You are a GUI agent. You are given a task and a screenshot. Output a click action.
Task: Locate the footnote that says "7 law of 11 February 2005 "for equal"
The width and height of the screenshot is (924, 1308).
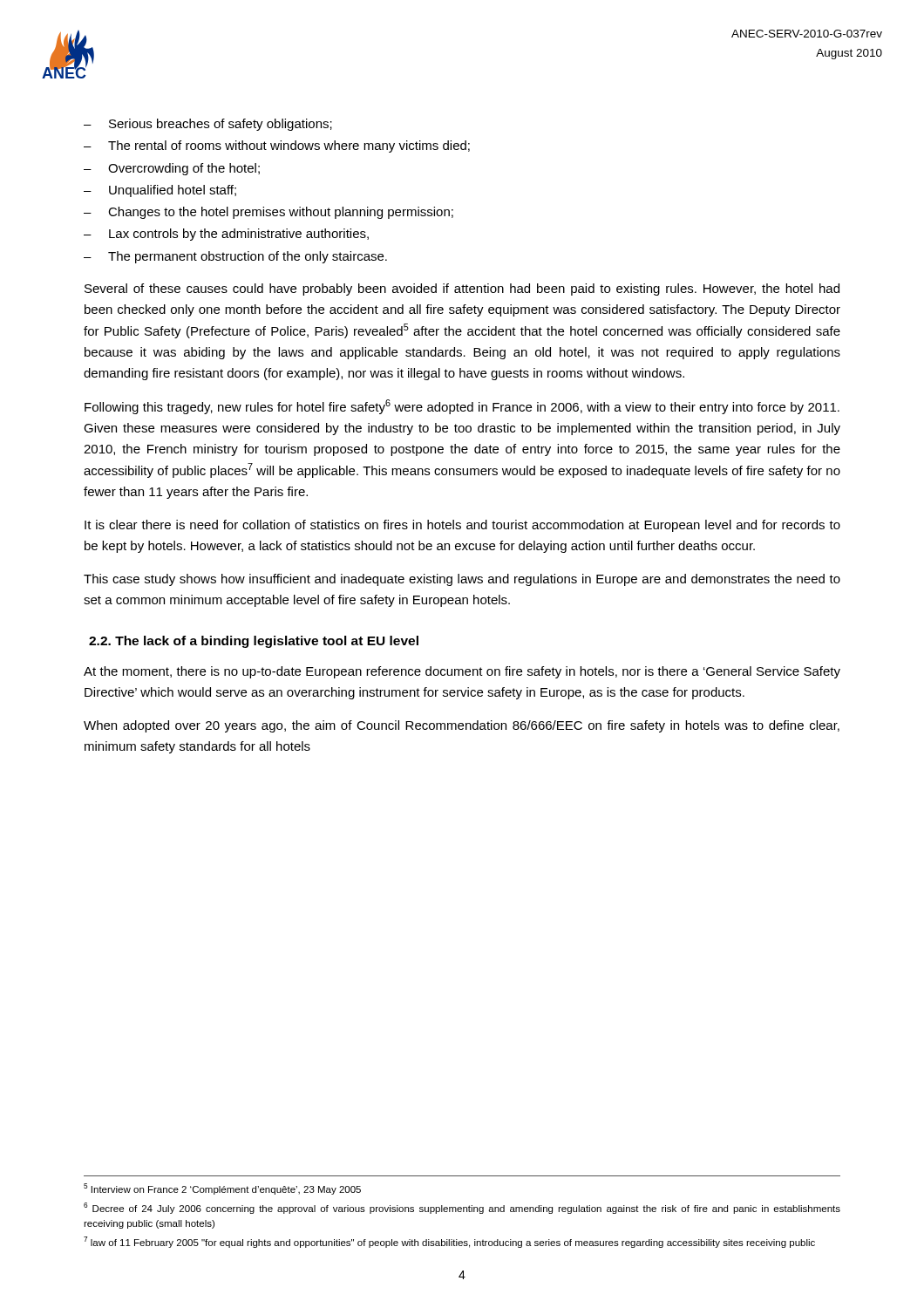(x=450, y=1242)
